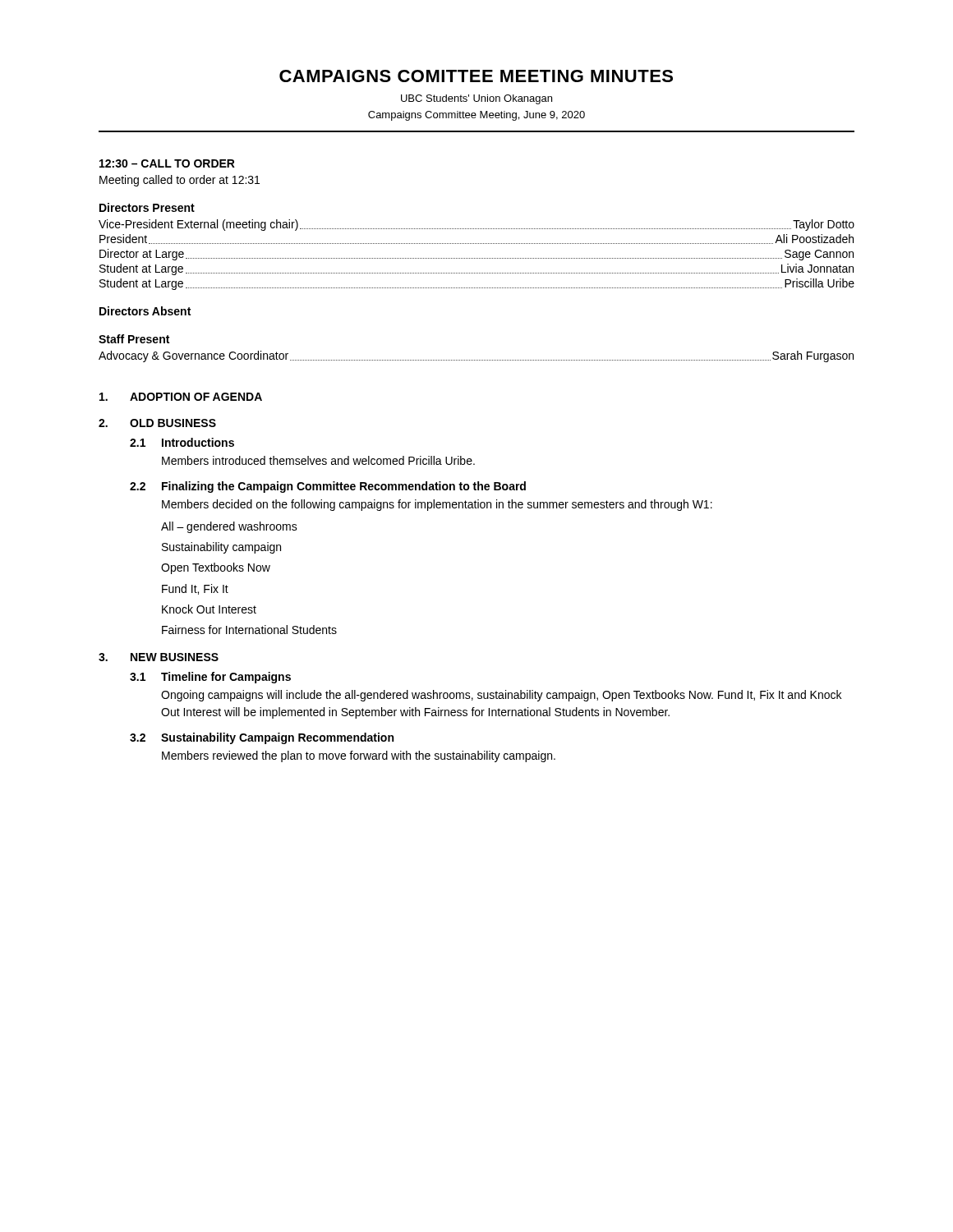Click on the text starting "Fairness for International Students"
Viewport: 953px width, 1232px height.
[249, 630]
